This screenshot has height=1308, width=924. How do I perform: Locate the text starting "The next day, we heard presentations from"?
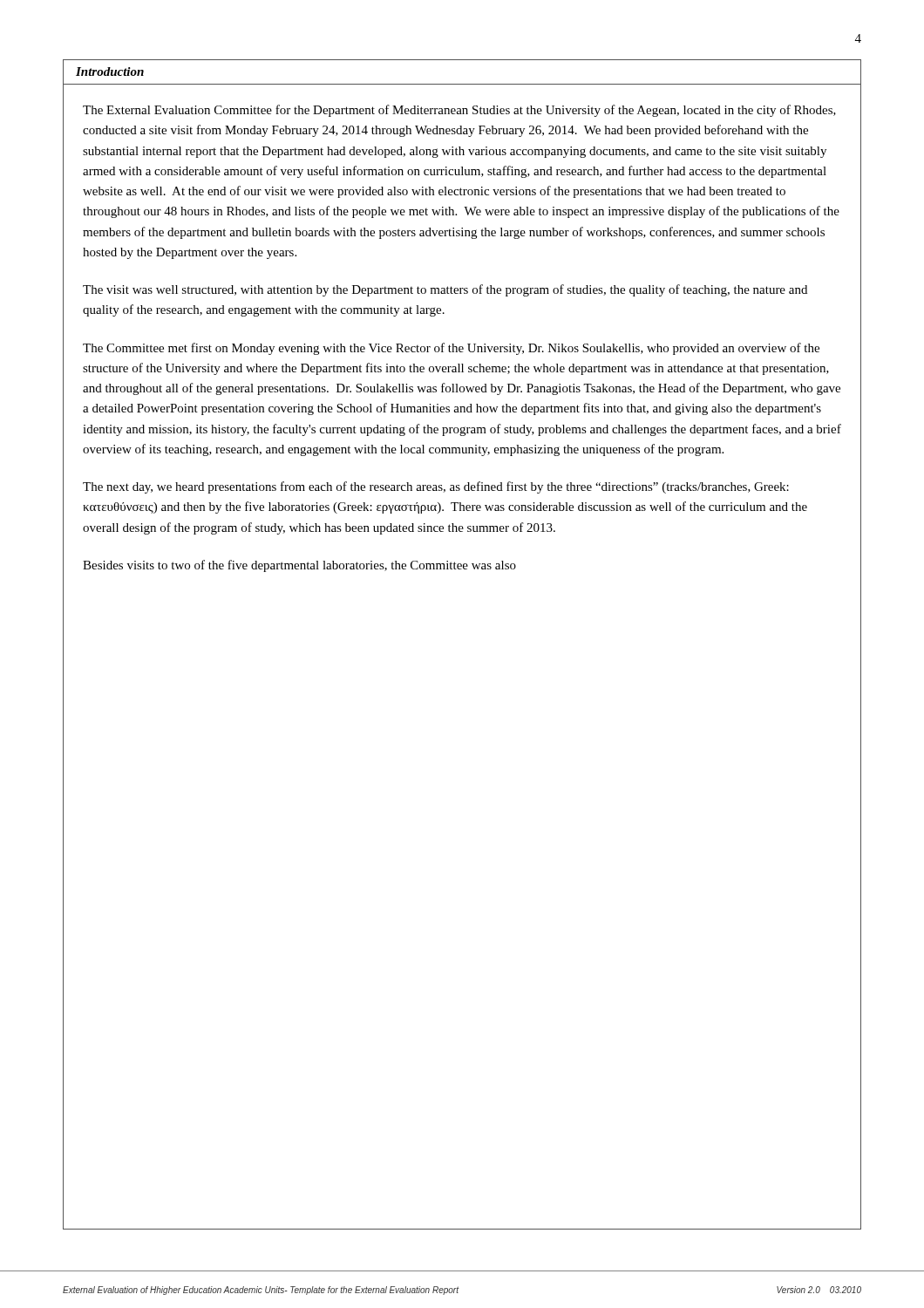click(445, 507)
